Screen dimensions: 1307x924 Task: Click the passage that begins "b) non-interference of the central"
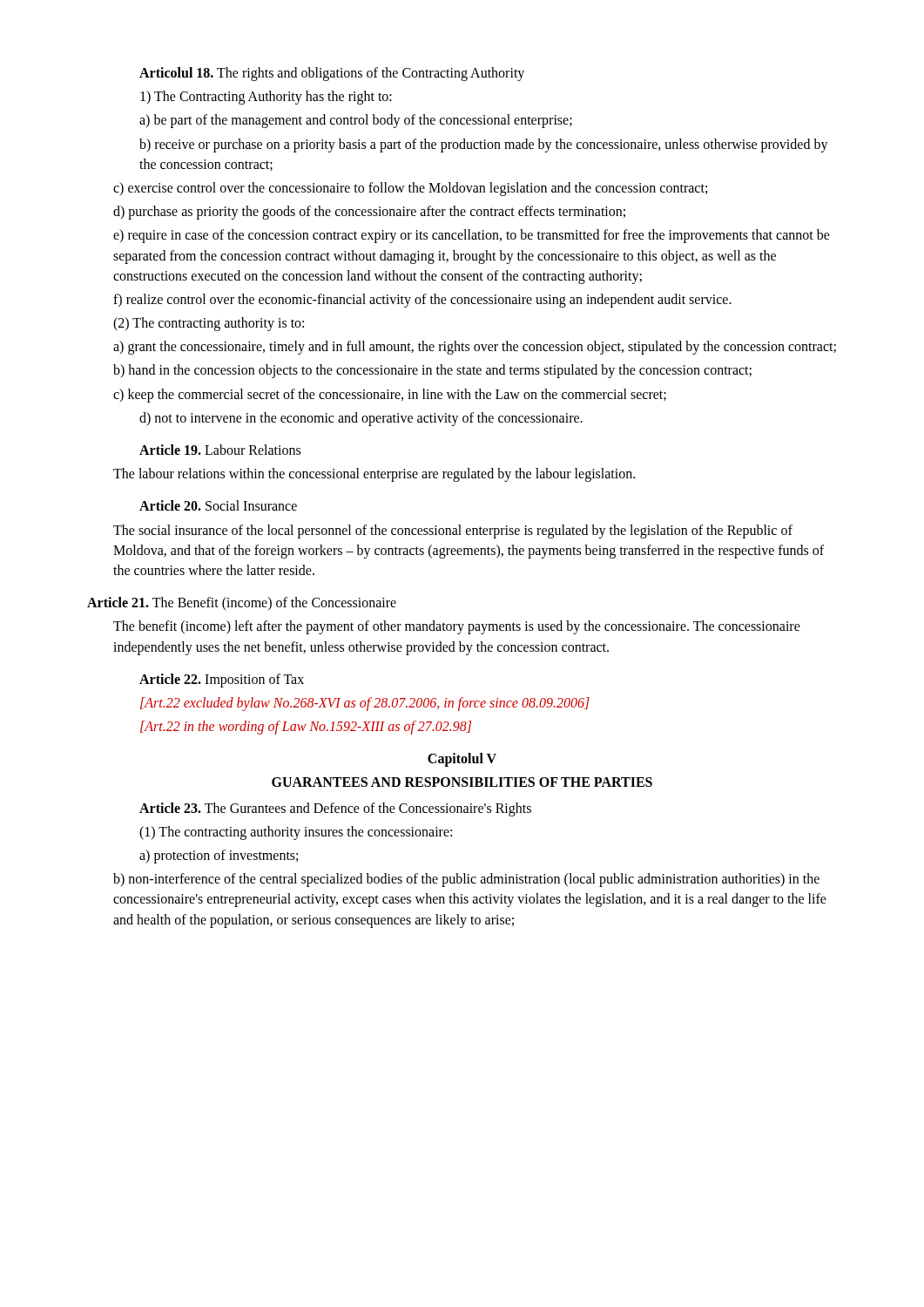click(x=475, y=899)
